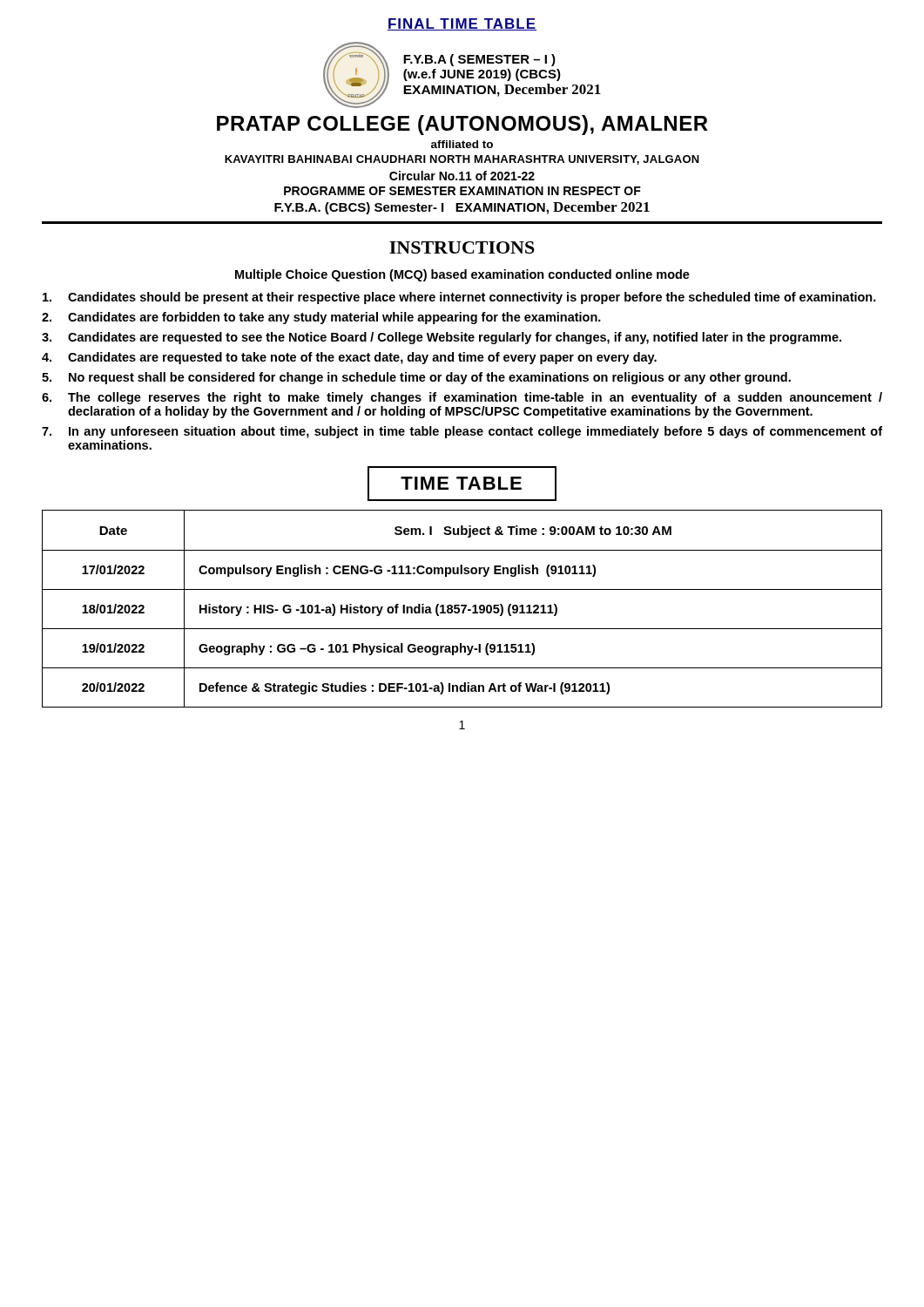Navigate to the block starting "F.Y.B.A. (CBCS) Semester- I EXAMINATION, December"
Viewport: 924px width, 1307px height.
click(462, 207)
